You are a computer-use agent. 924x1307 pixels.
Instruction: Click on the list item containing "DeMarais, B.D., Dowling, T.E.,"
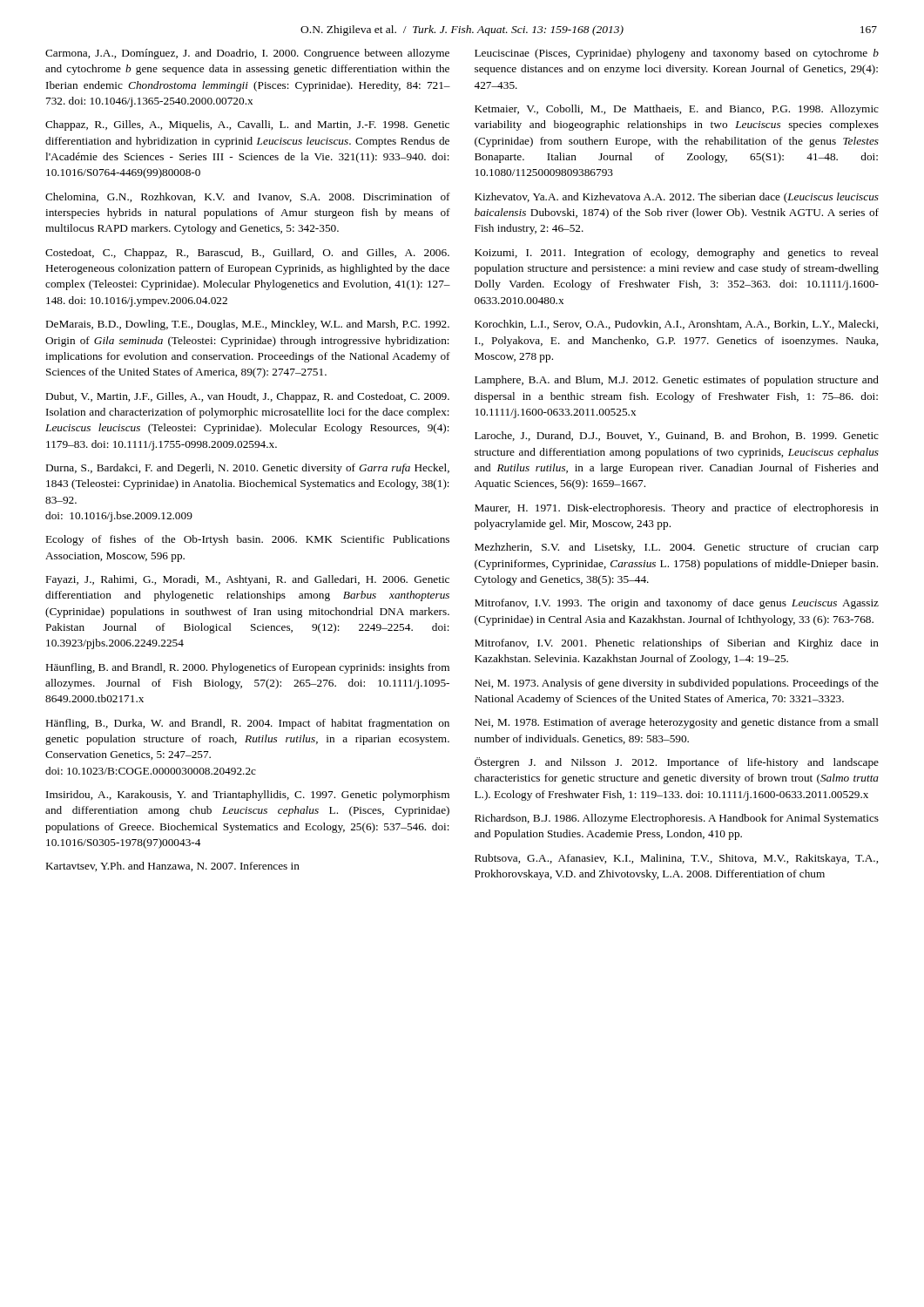[x=248, y=348]
